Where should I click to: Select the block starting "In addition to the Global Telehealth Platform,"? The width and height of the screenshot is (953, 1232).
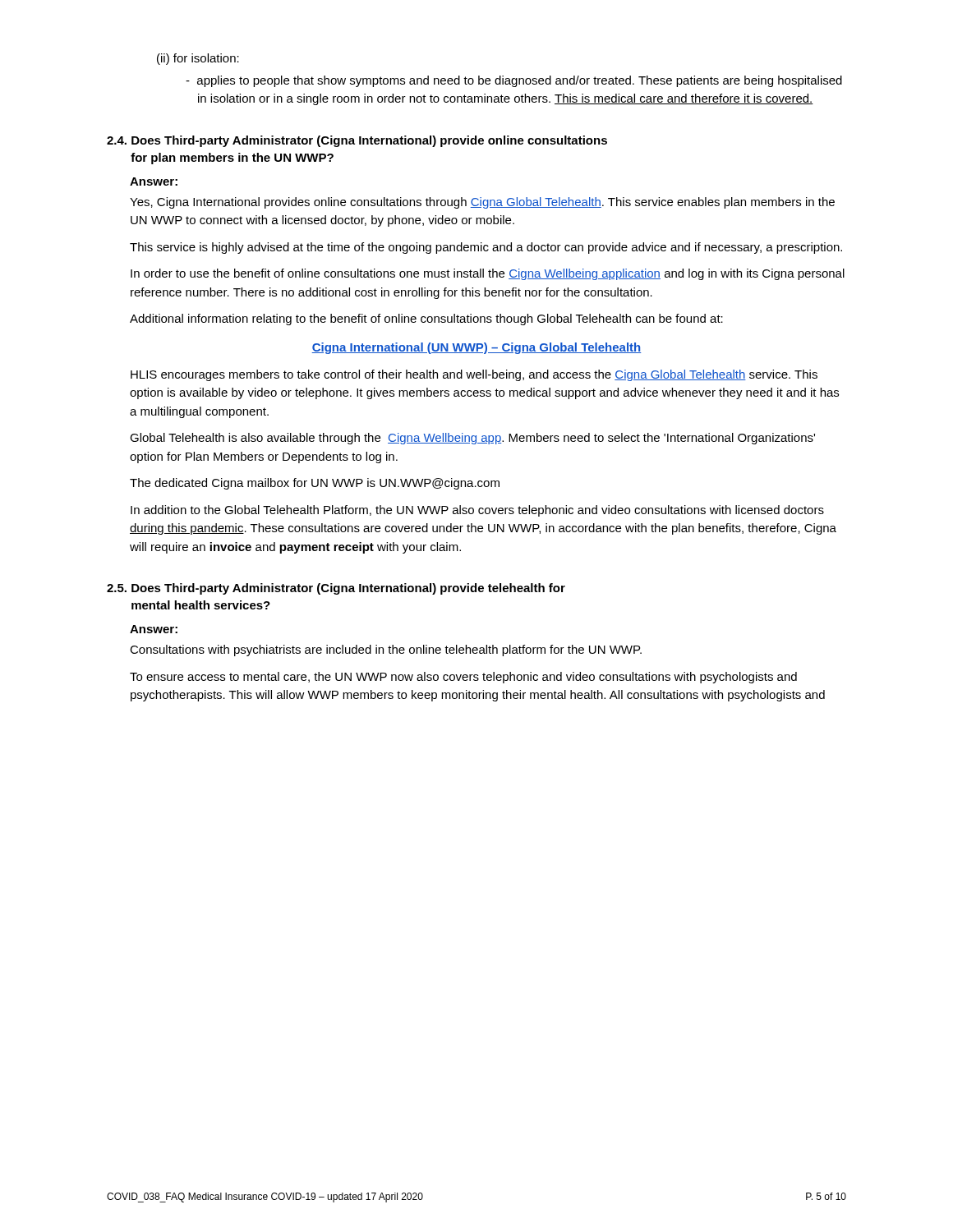point(483,528)
